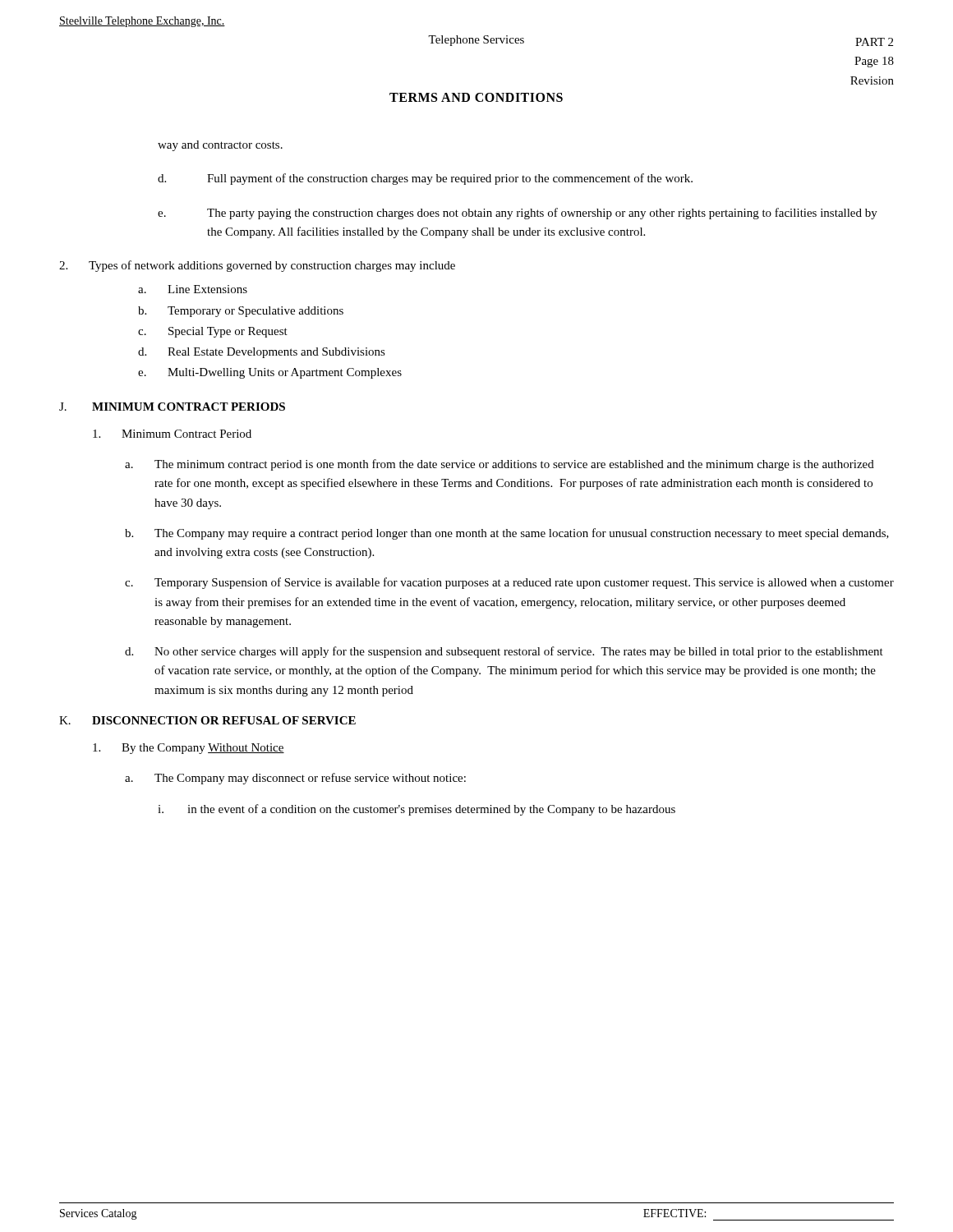The width and height of the screenshot is (953, 1232).
Task: Find the section header with the text "J. MINIMUM CONTRACT PERIODS"
Action: [x=172, y=407]
